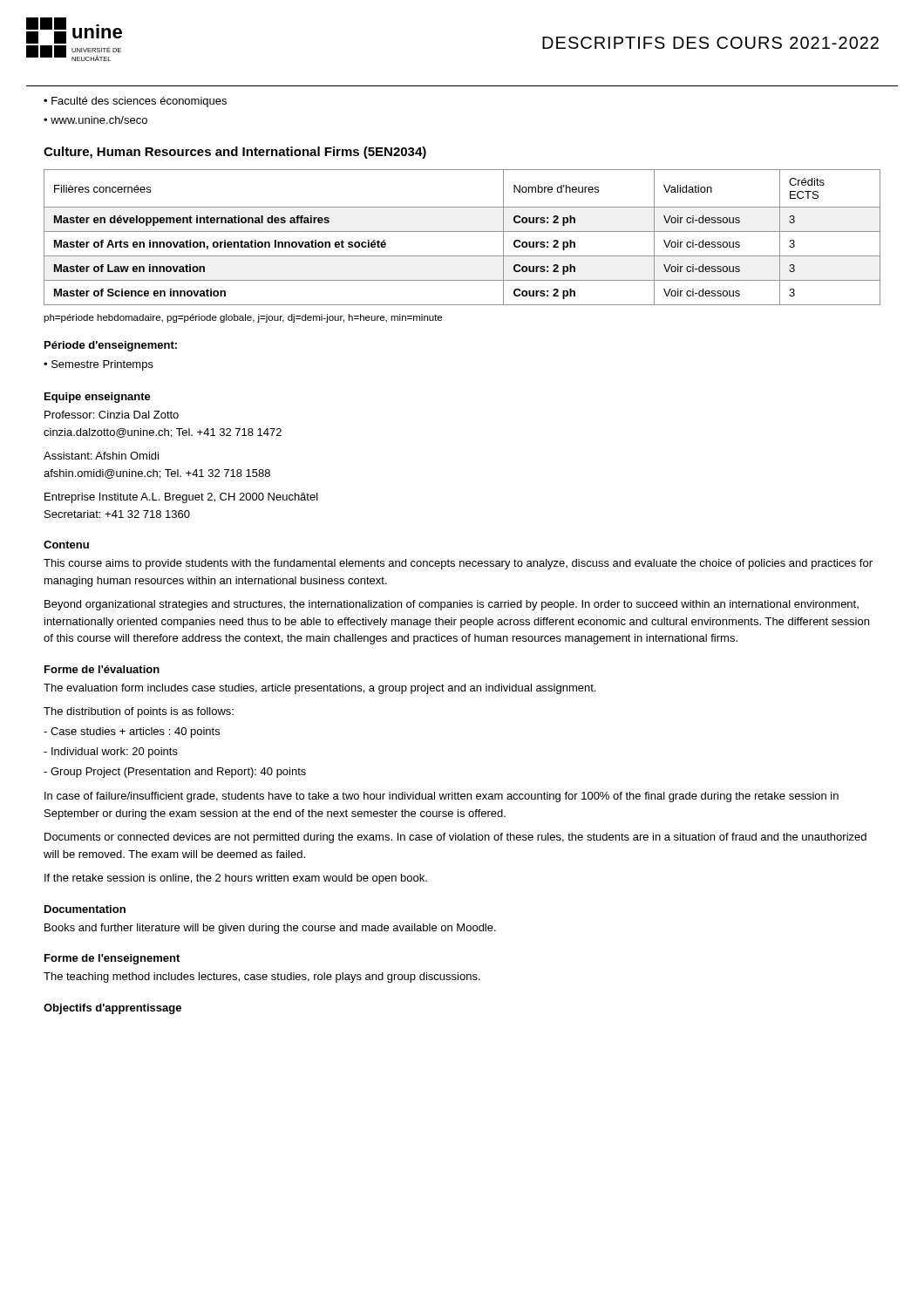
Task: Locate the block of text that opens with "The evaluation form"
Action: point(320,687)
